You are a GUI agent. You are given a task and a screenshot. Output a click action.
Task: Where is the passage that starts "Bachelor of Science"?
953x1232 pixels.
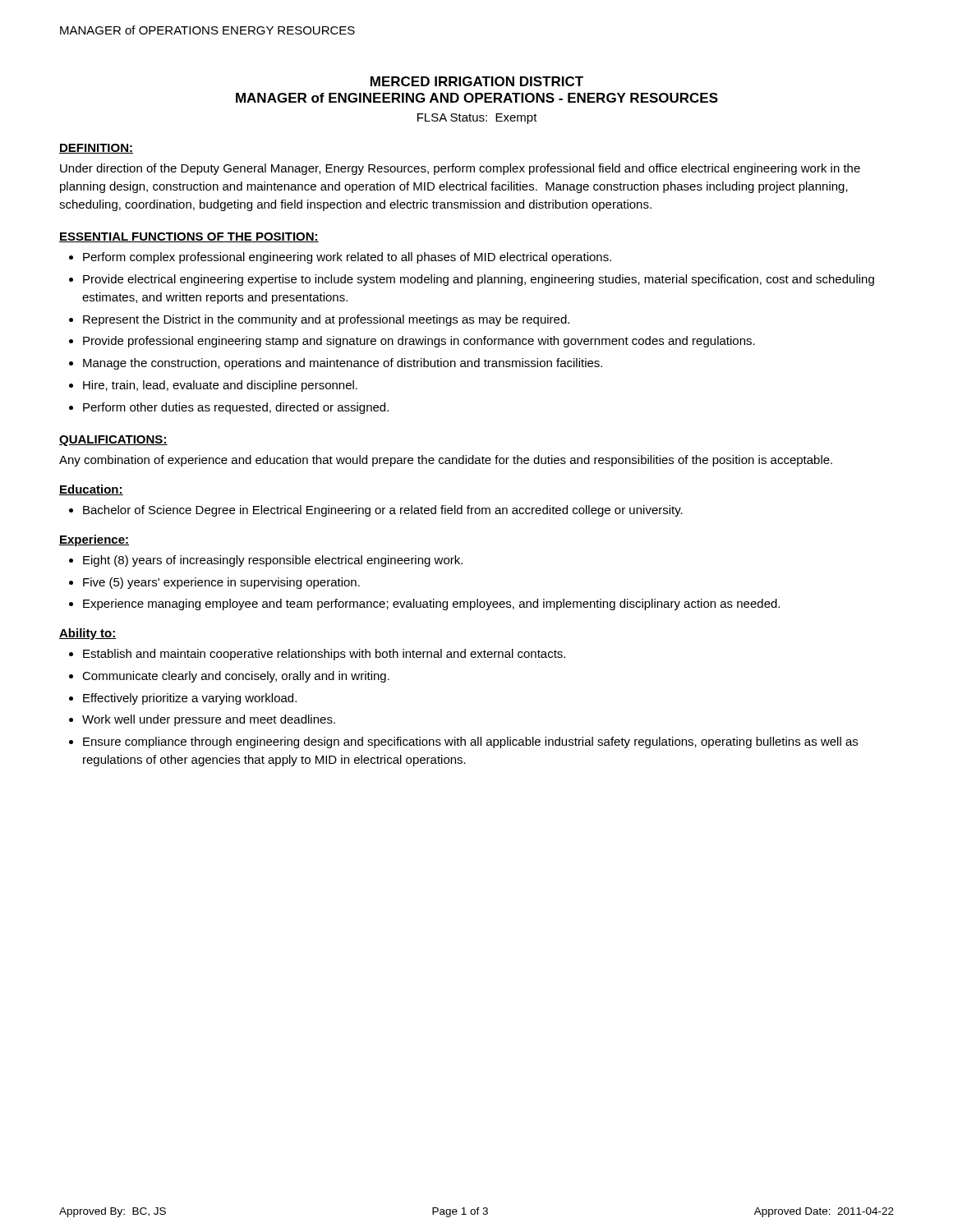pyautogui.click(x=383, y=510)
